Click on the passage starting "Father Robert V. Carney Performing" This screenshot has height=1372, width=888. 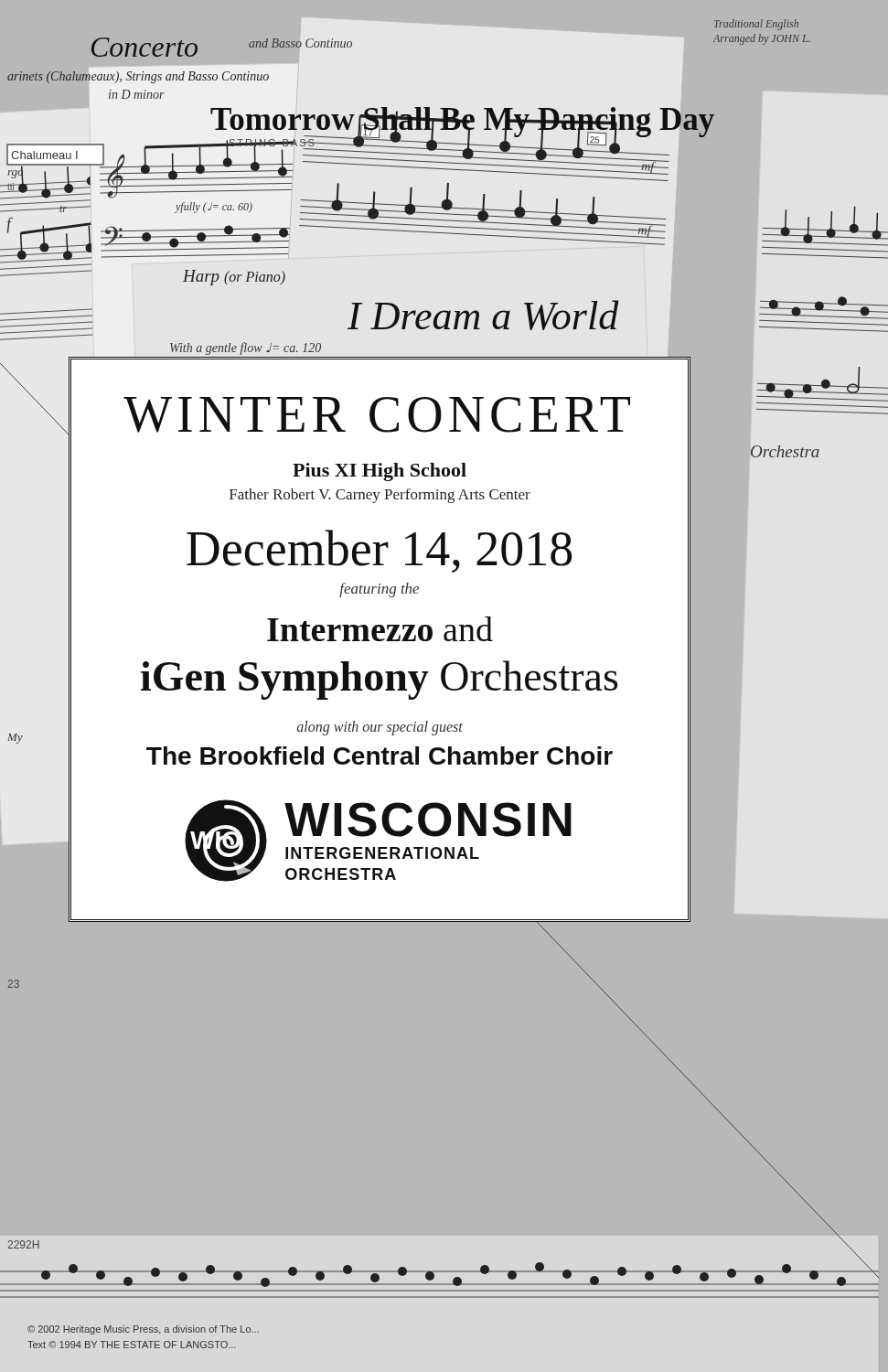(x=380, y=494)
